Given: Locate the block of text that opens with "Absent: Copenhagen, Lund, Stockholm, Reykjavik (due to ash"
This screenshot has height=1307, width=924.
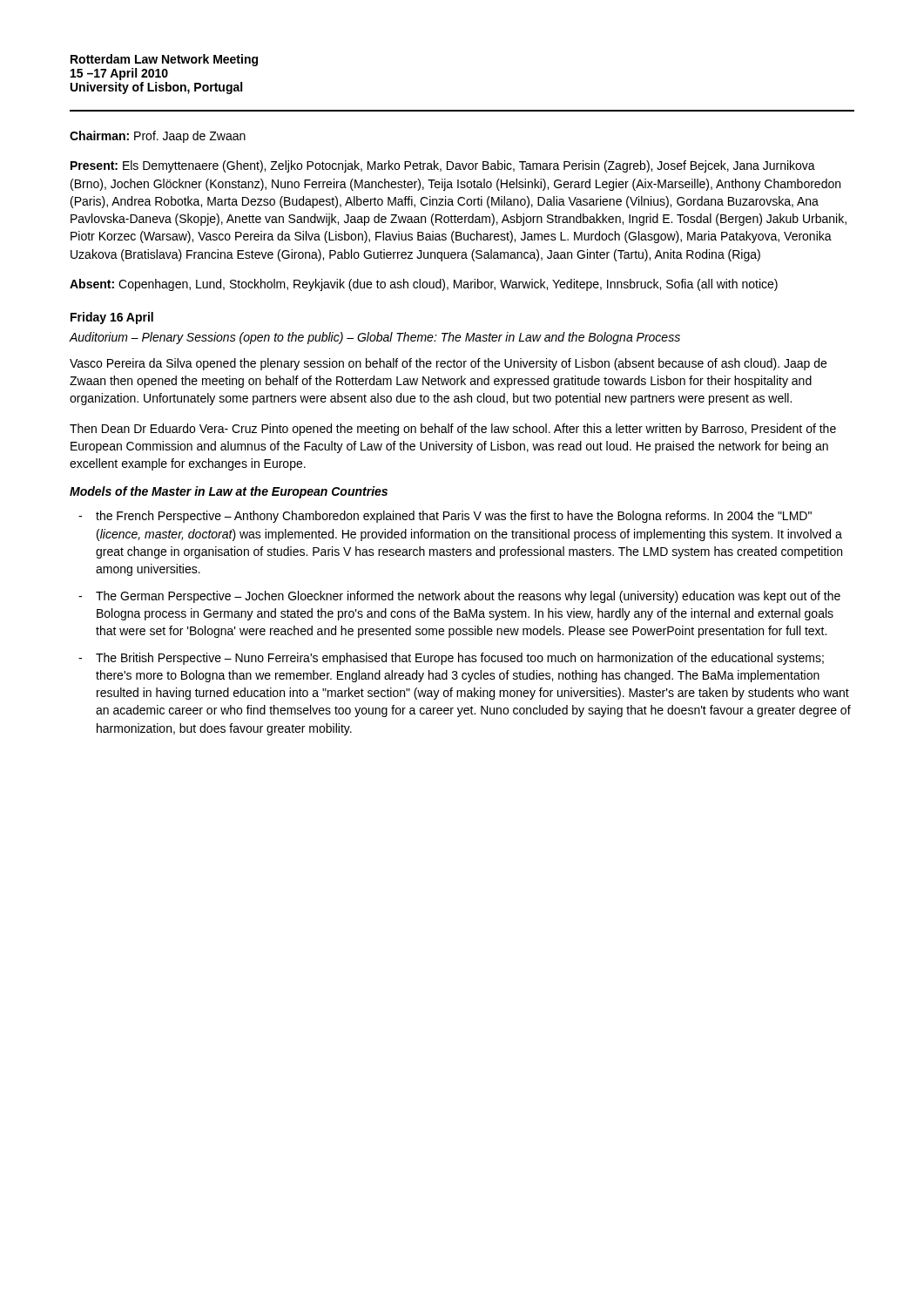Looking at the screenshot, I should tap(462, 284).
